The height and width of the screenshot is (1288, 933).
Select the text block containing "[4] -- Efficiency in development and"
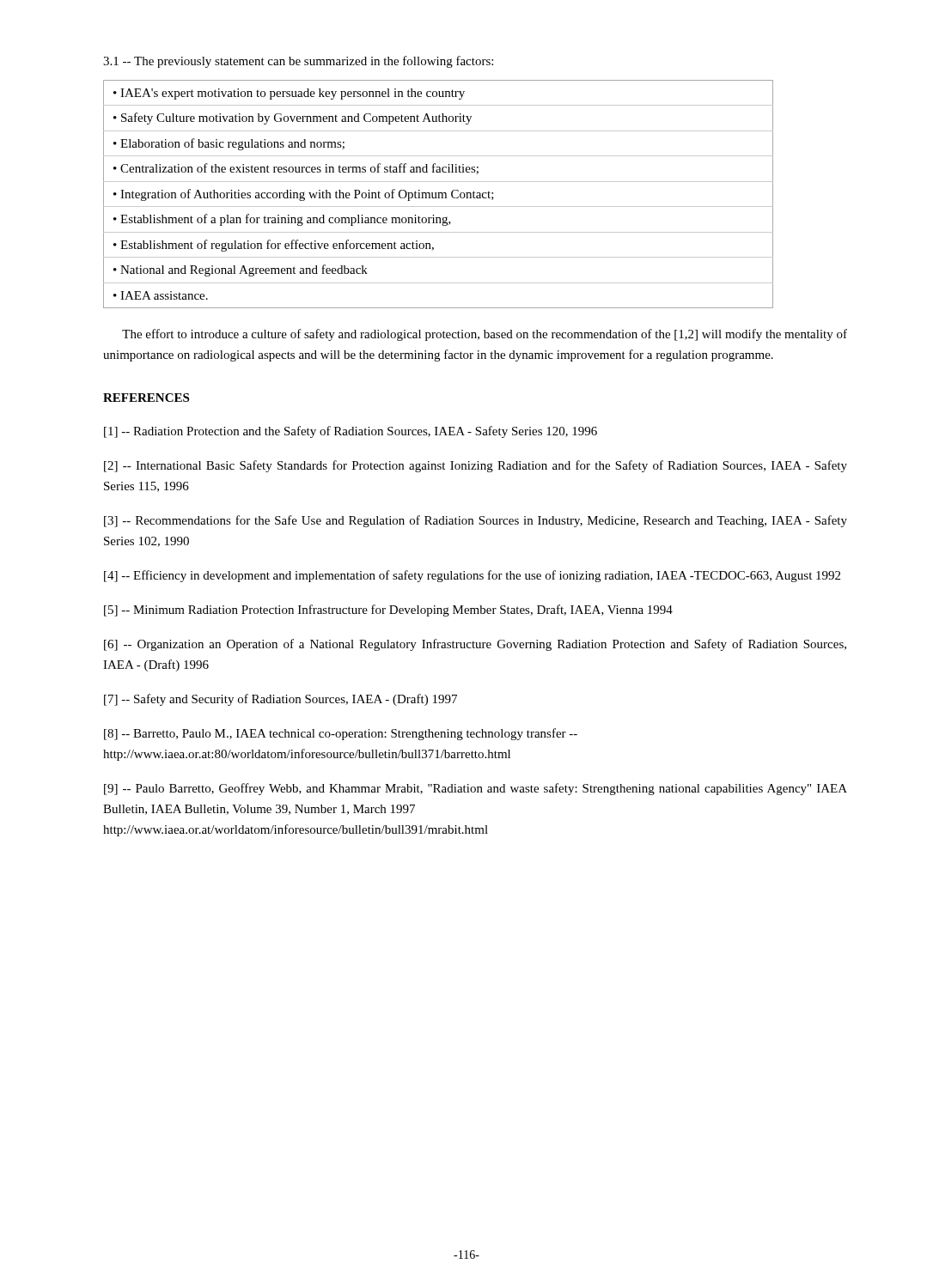click(x=472, y=575)
